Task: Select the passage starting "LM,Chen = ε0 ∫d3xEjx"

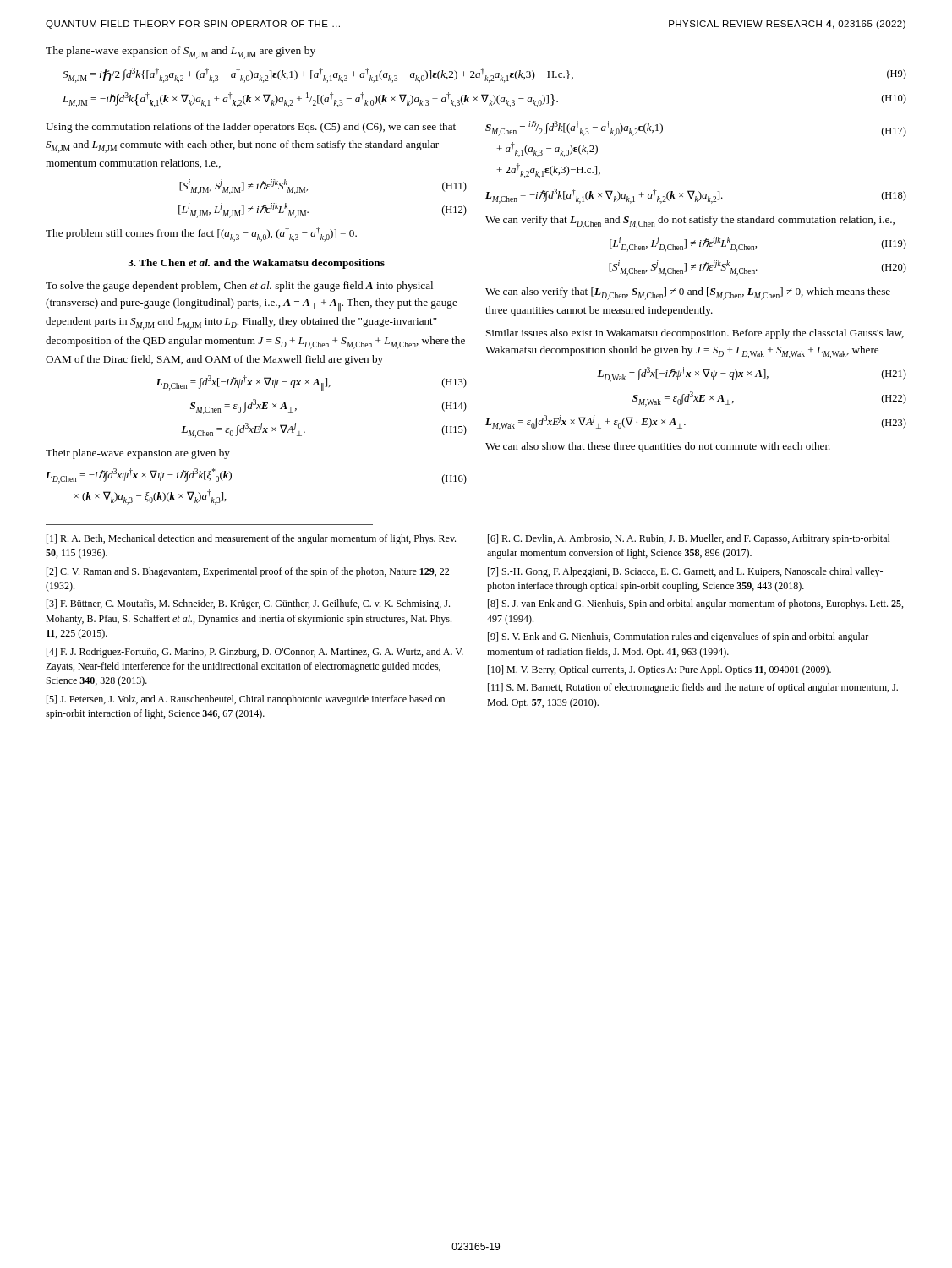Action: (256, 430)
